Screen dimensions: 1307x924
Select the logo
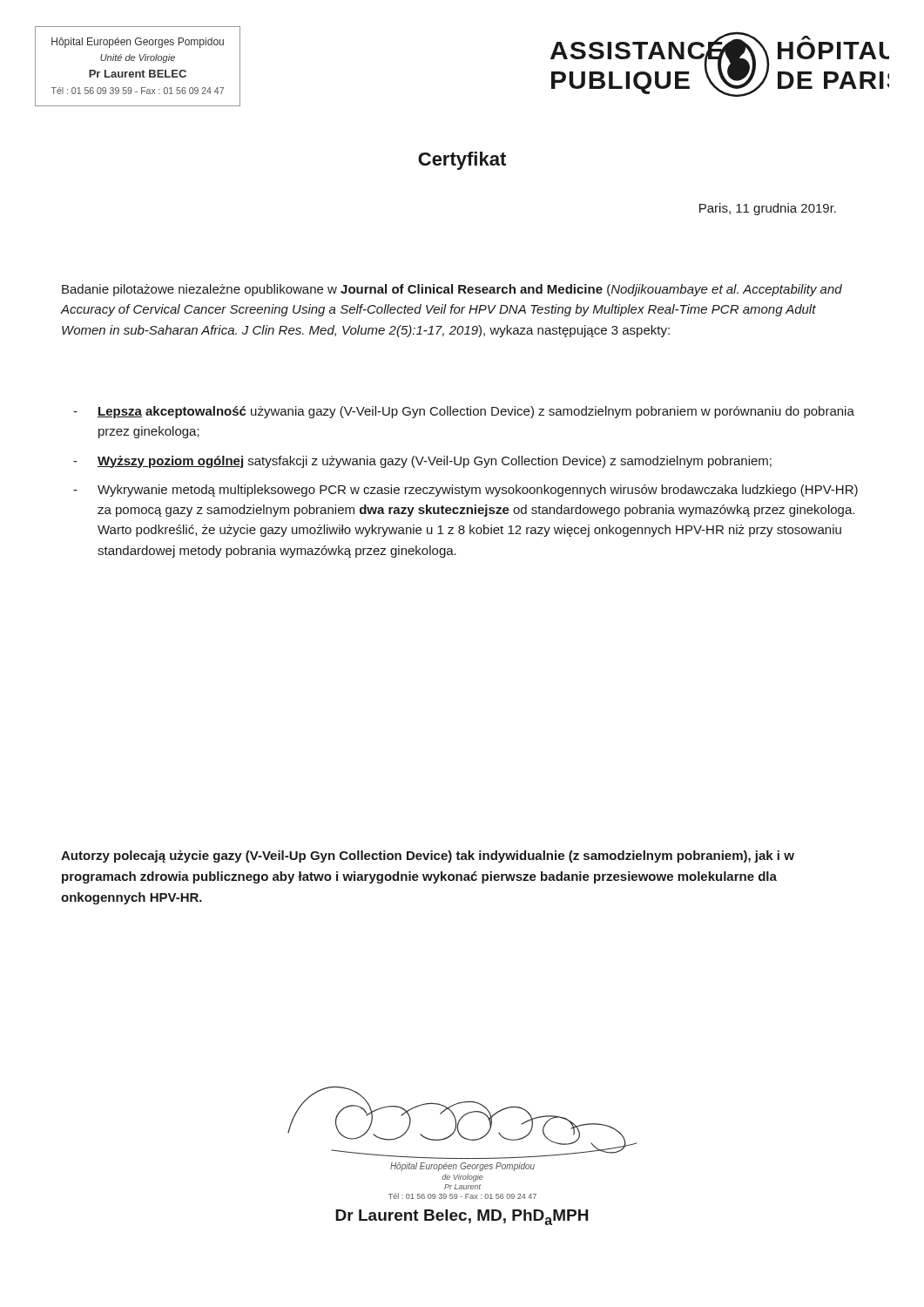point(719,65)
